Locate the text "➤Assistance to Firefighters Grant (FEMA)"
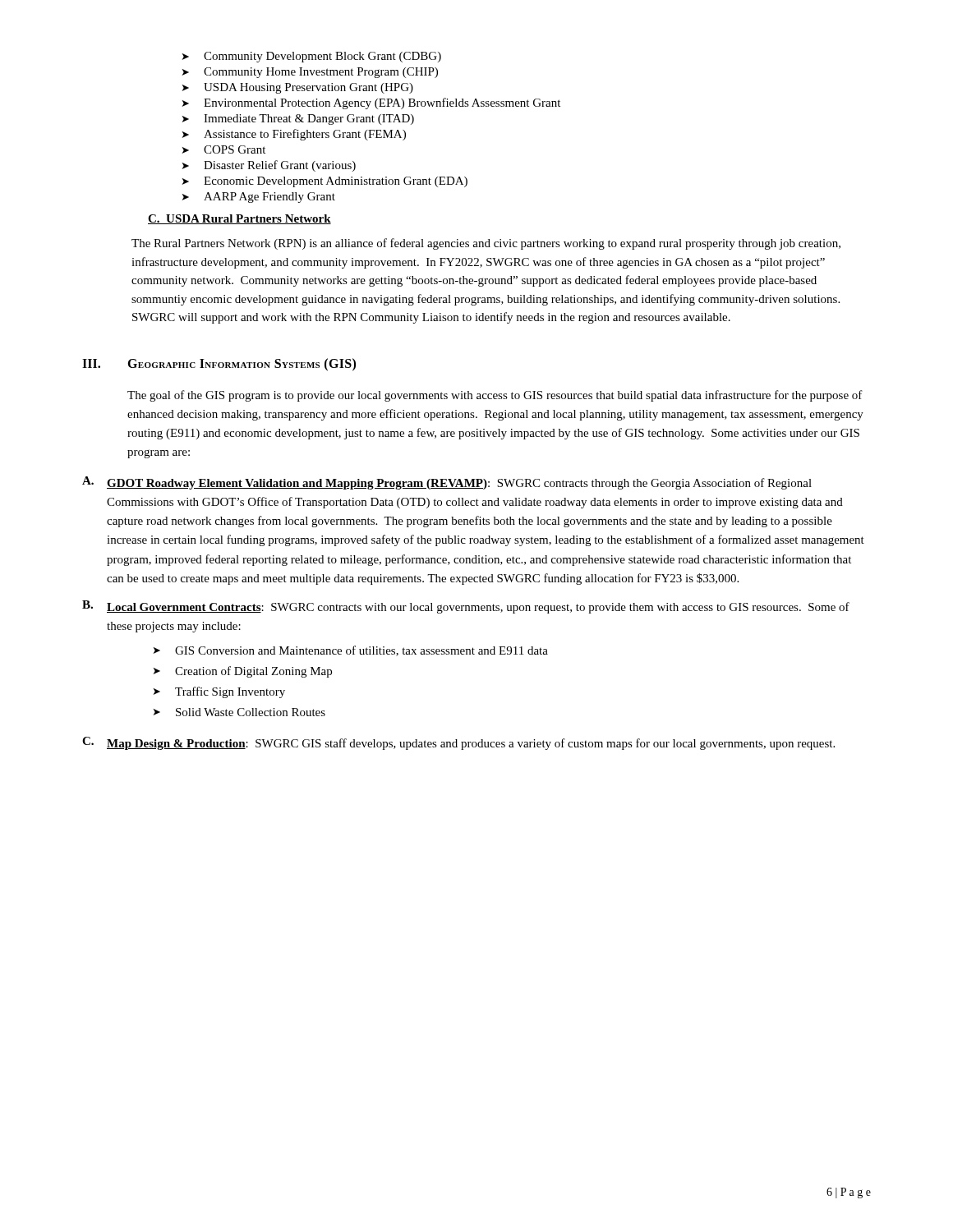Screen dimensions: 1232x953 (x=294, y=134)
